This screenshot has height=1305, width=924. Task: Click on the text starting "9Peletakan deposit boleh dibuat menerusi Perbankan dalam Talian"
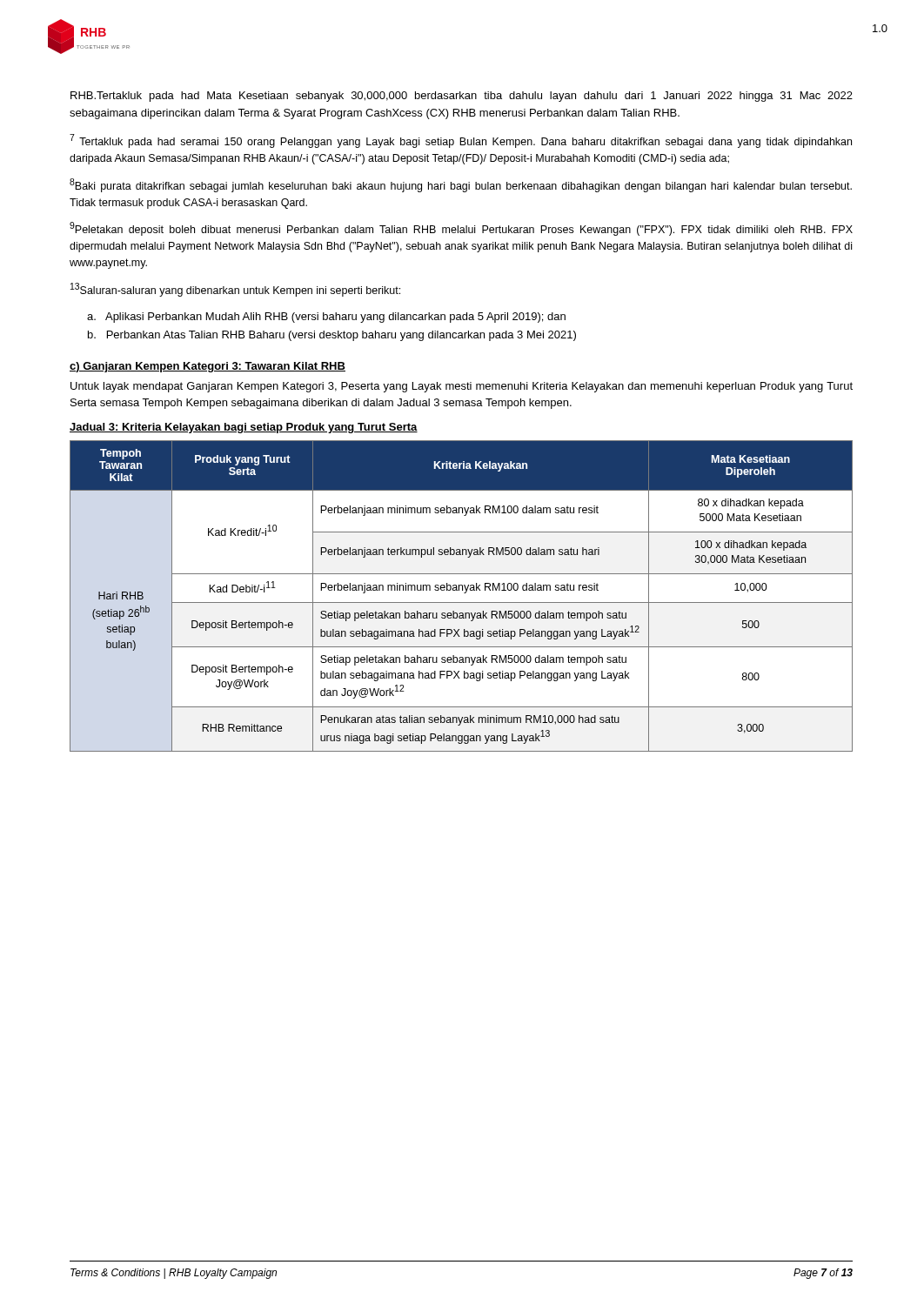pyautogui.click(x=461, y=245)
